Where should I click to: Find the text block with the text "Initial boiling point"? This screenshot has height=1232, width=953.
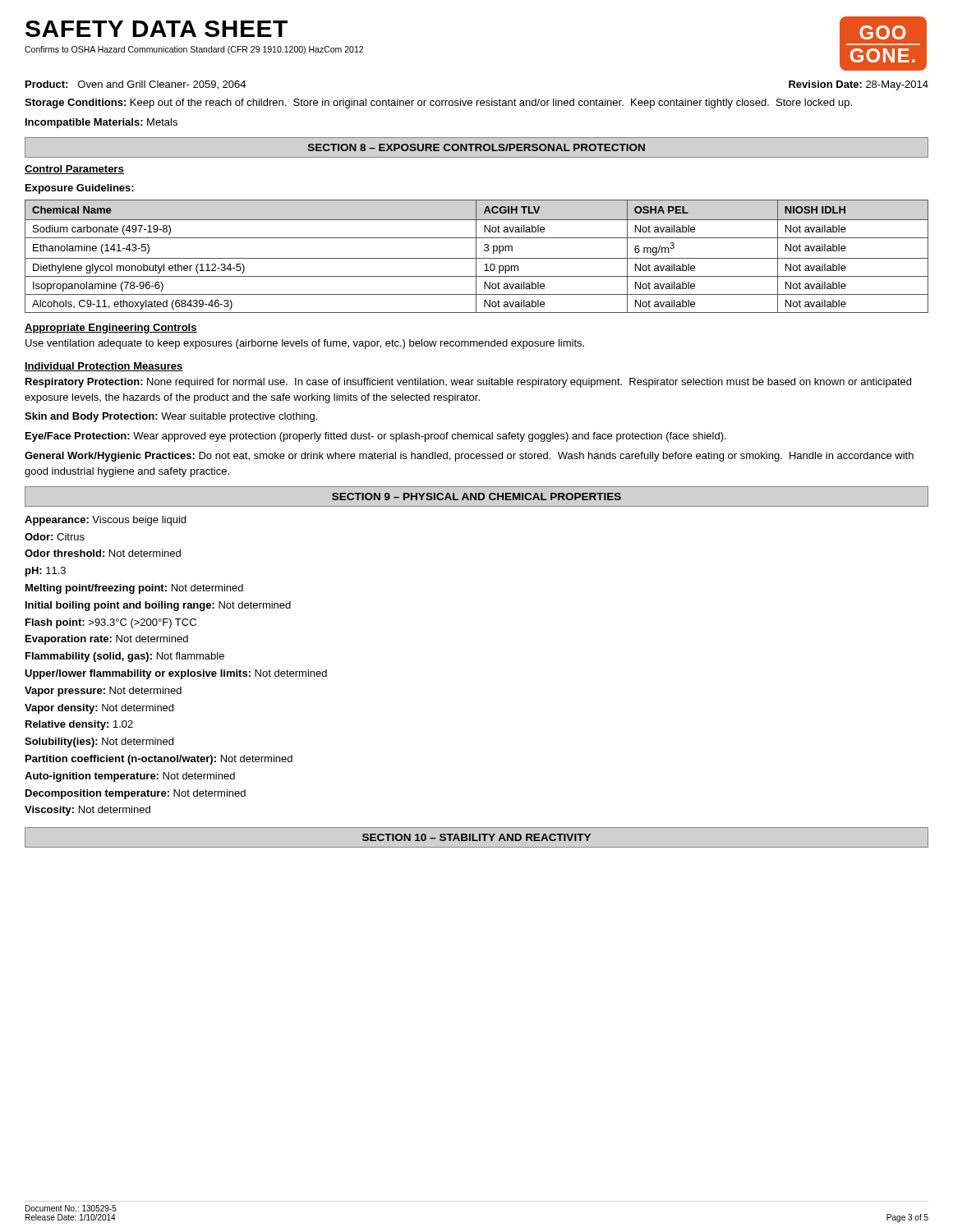tap(158, 605)
